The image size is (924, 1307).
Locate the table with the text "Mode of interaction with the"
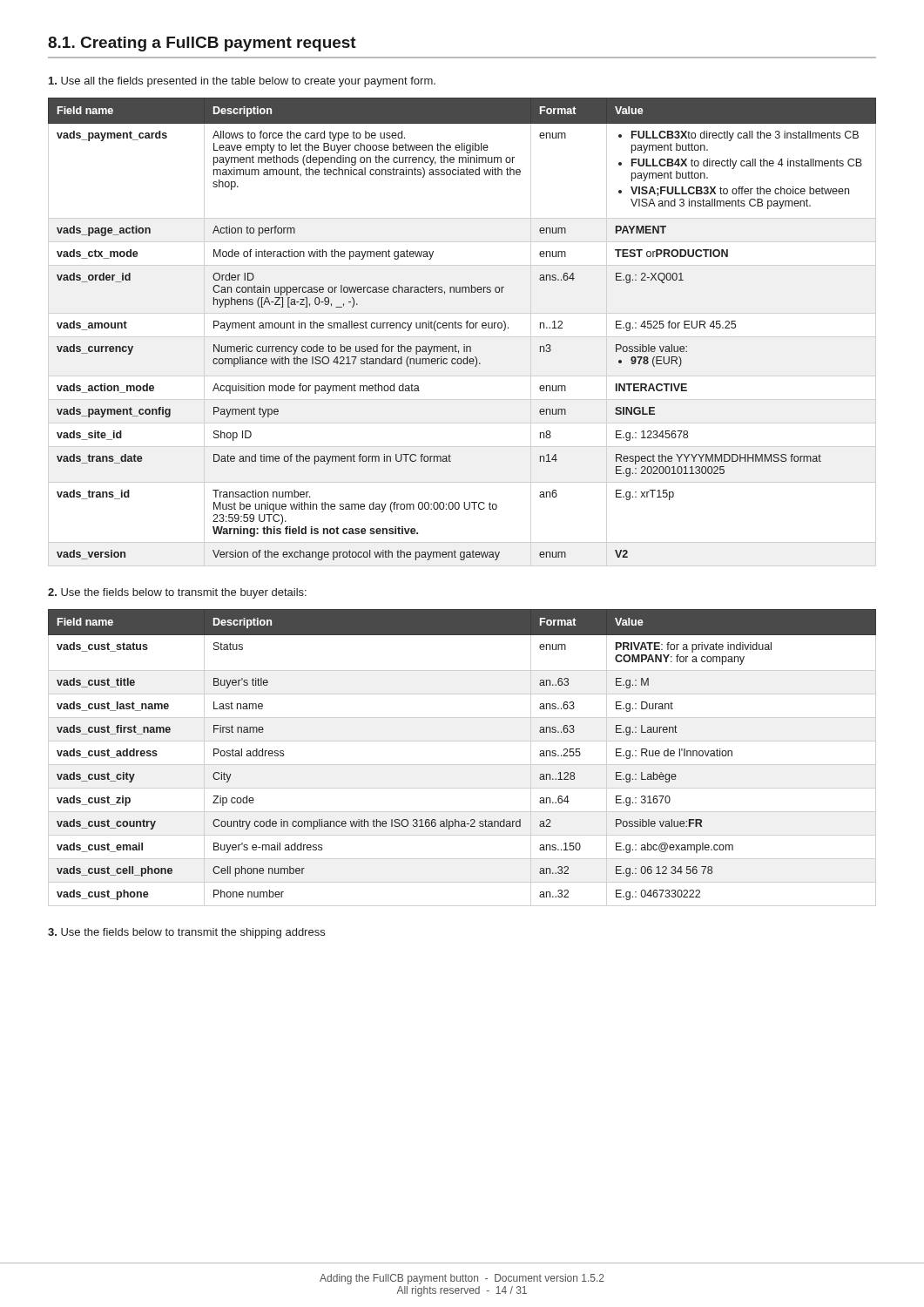[462, 332]
